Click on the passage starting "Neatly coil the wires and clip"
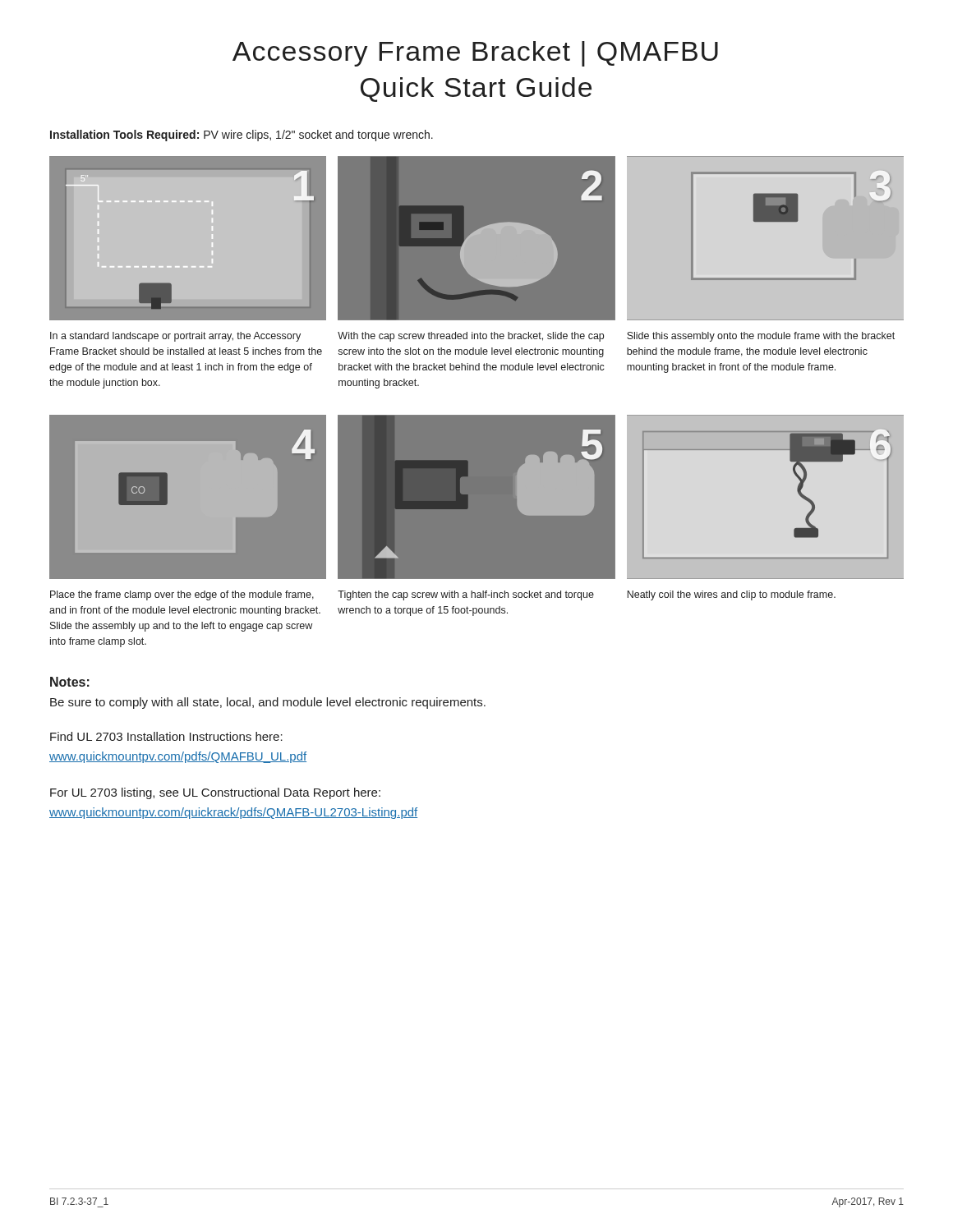The height and width of the screenshot is (1232, 953). (731, 595)
